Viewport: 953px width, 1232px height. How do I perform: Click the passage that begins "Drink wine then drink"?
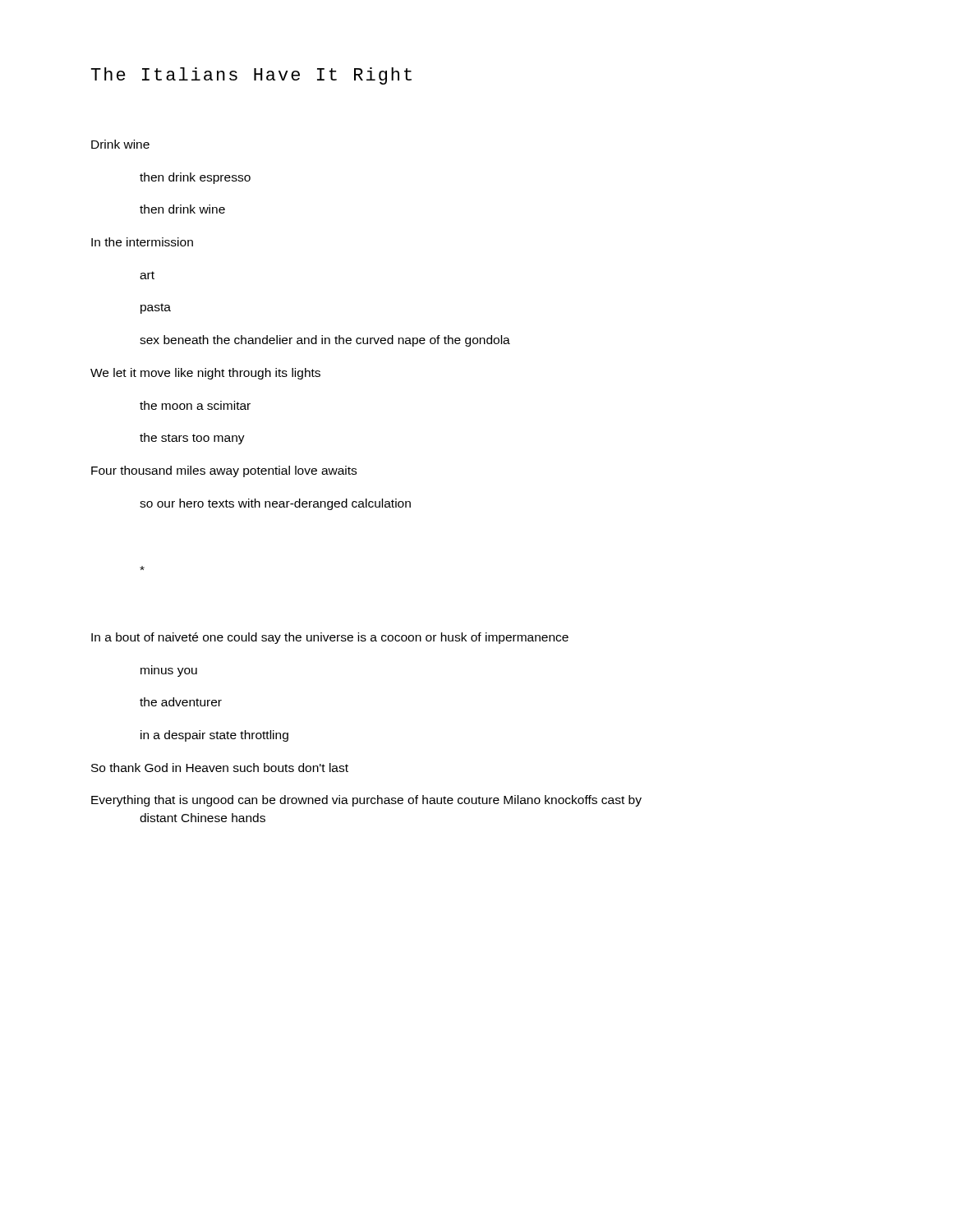coord(120,144)
